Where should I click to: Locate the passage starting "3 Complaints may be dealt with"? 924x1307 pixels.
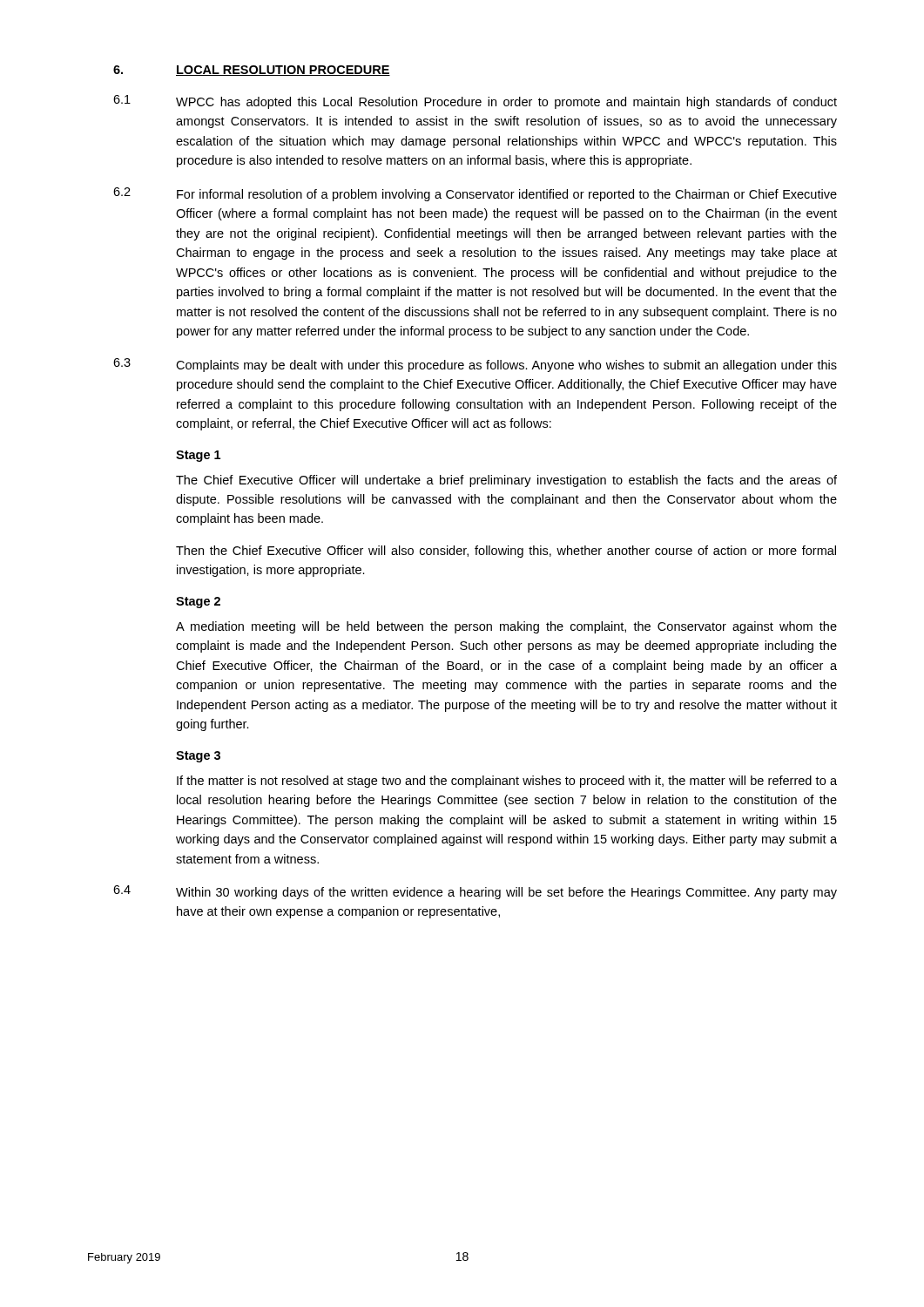tap(475, 394)
